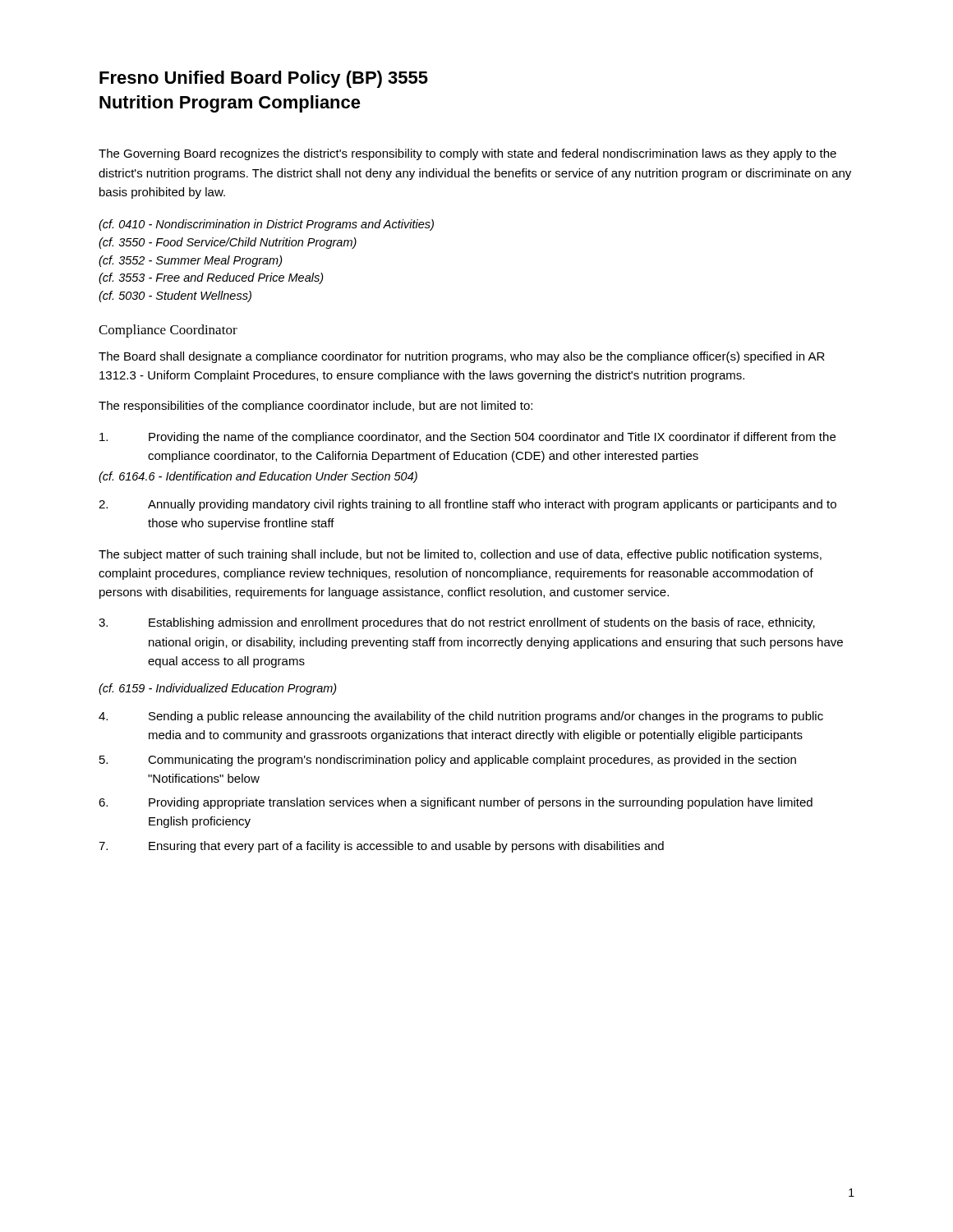The height and width of the screenshot is (1232, 953).
Task: Find the list item containing "(cf. 0410 - Nondiscrimination in District Programs and"
Action: tap(266, 225)
